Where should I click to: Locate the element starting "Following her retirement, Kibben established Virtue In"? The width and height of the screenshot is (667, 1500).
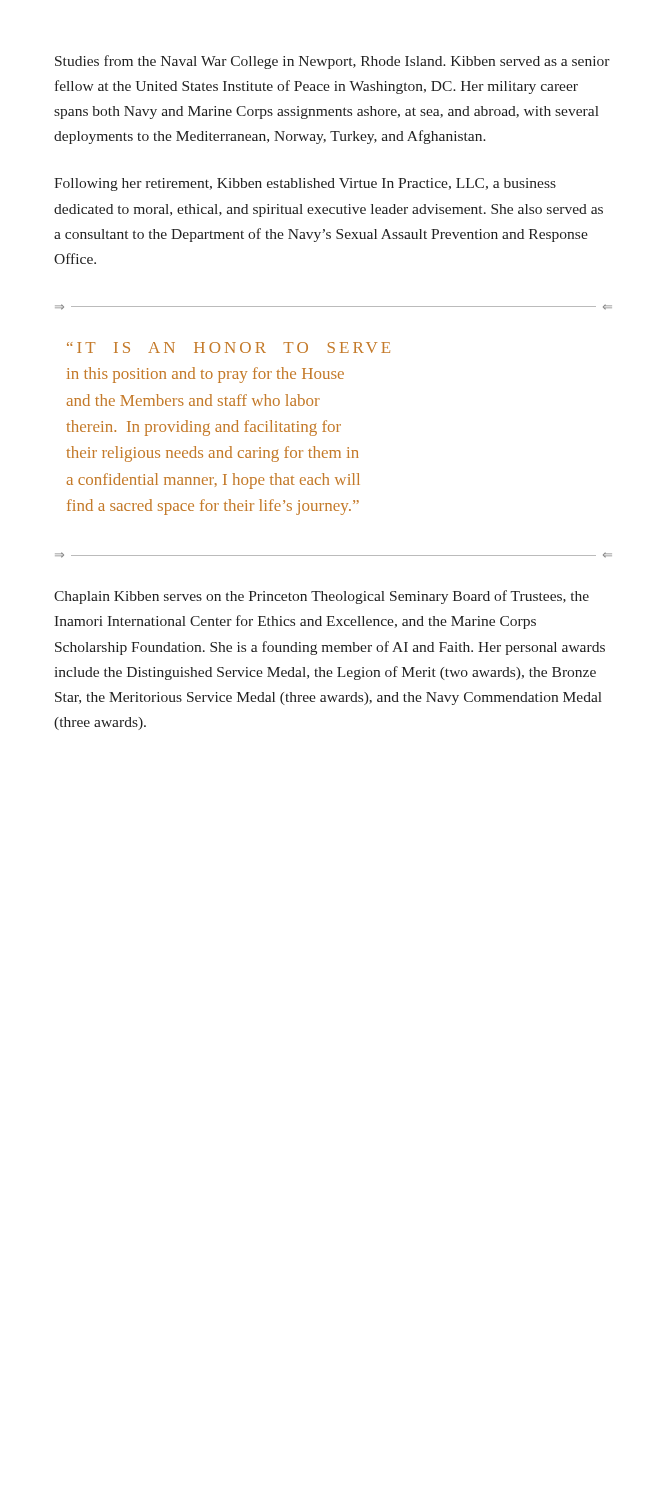[329, 221]
